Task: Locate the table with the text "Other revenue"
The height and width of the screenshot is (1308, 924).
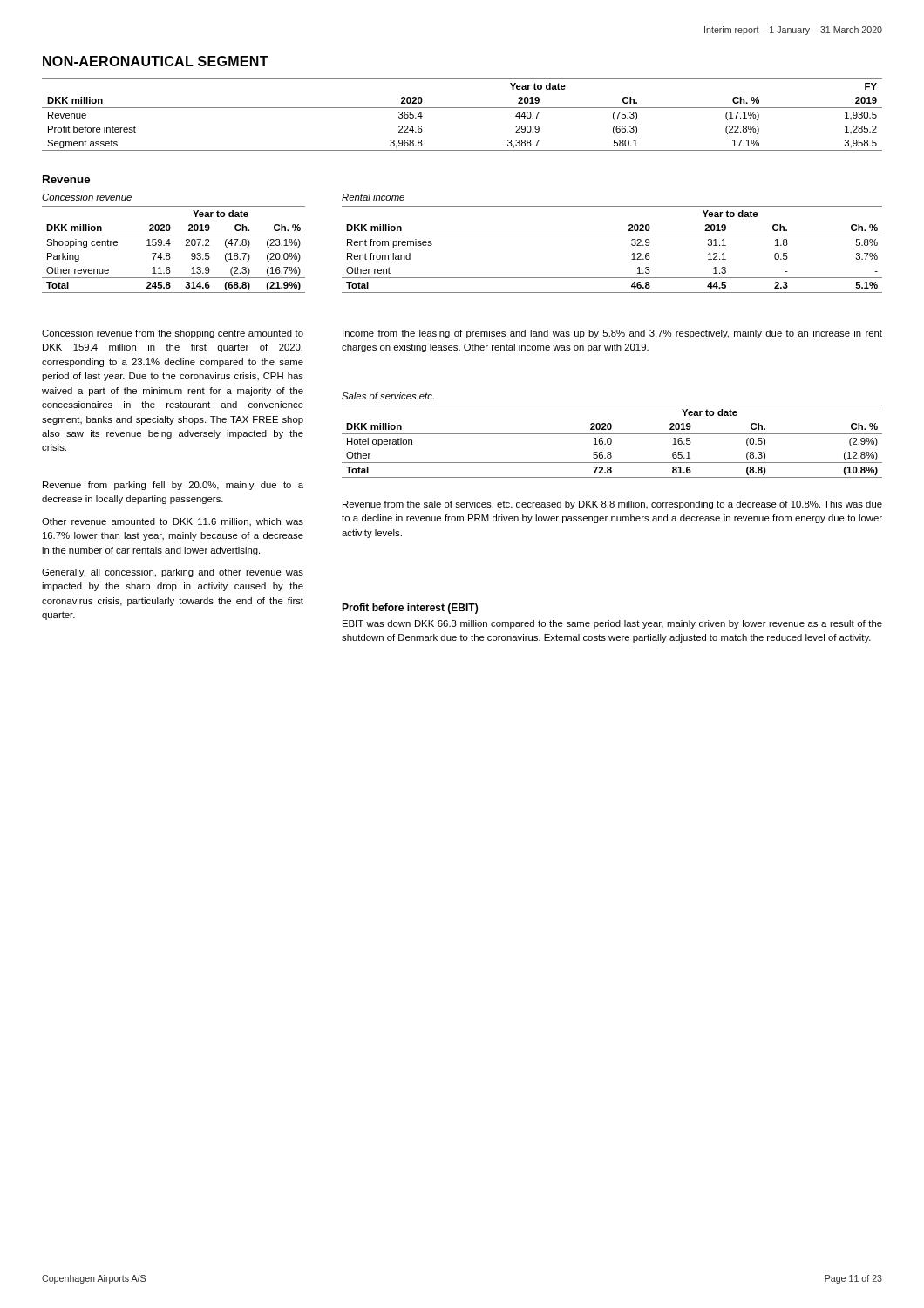Action: [173, 249]
